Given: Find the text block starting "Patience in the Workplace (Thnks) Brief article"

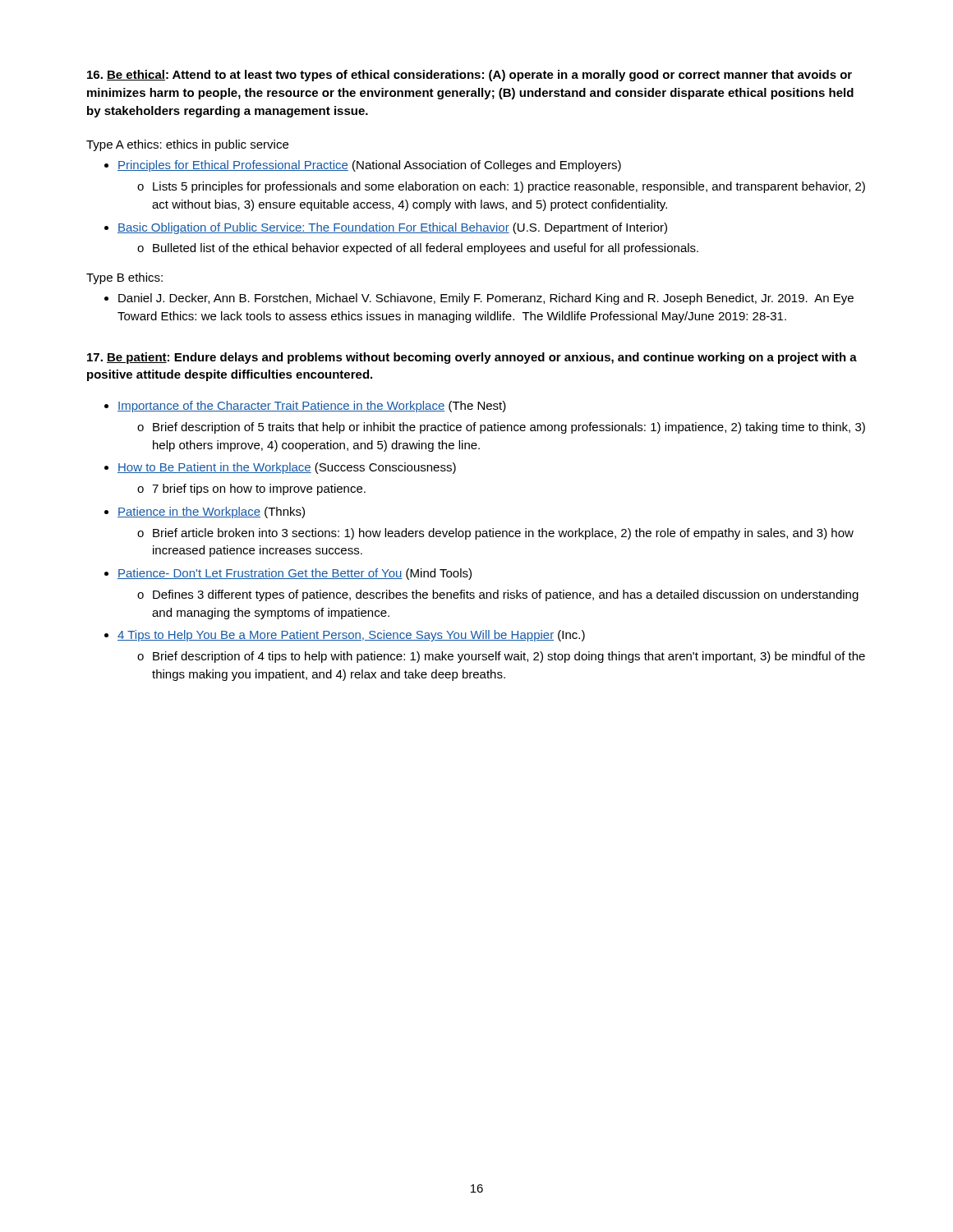Looking at the screenshot, I should click(x=492, y=532).
